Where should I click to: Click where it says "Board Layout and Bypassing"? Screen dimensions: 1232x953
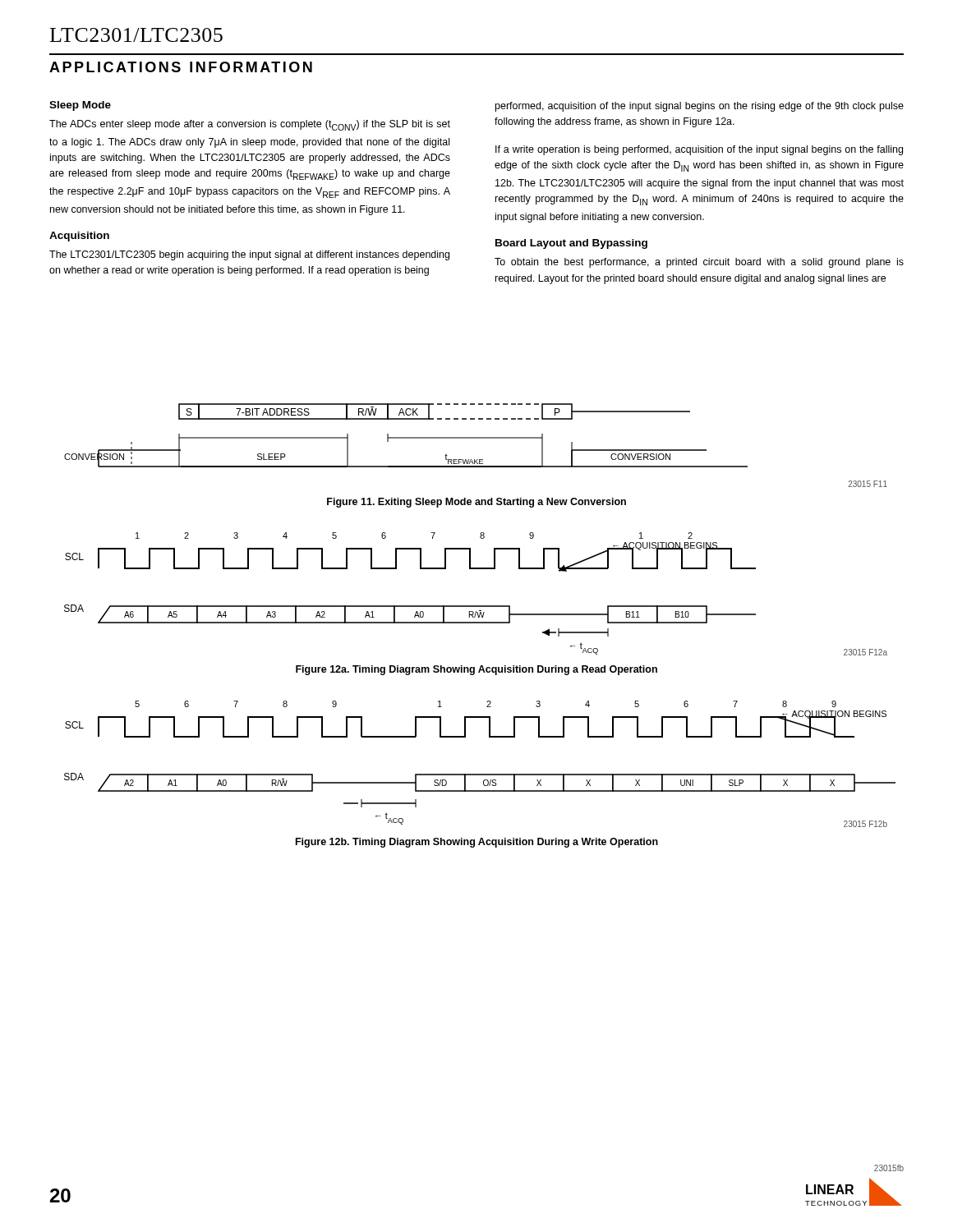tap(571, 243)
